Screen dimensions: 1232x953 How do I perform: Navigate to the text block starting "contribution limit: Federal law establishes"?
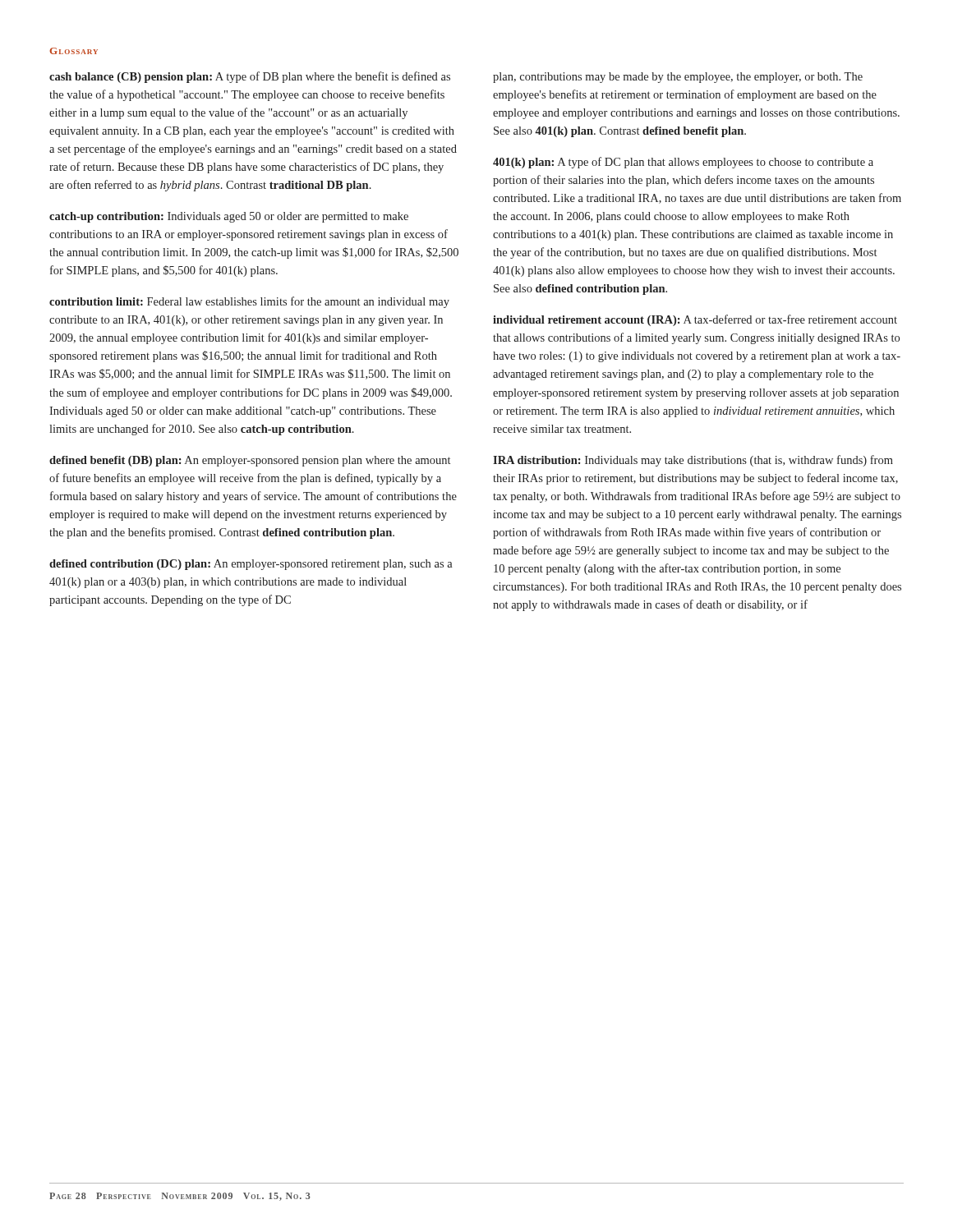[x=251, y=365]
